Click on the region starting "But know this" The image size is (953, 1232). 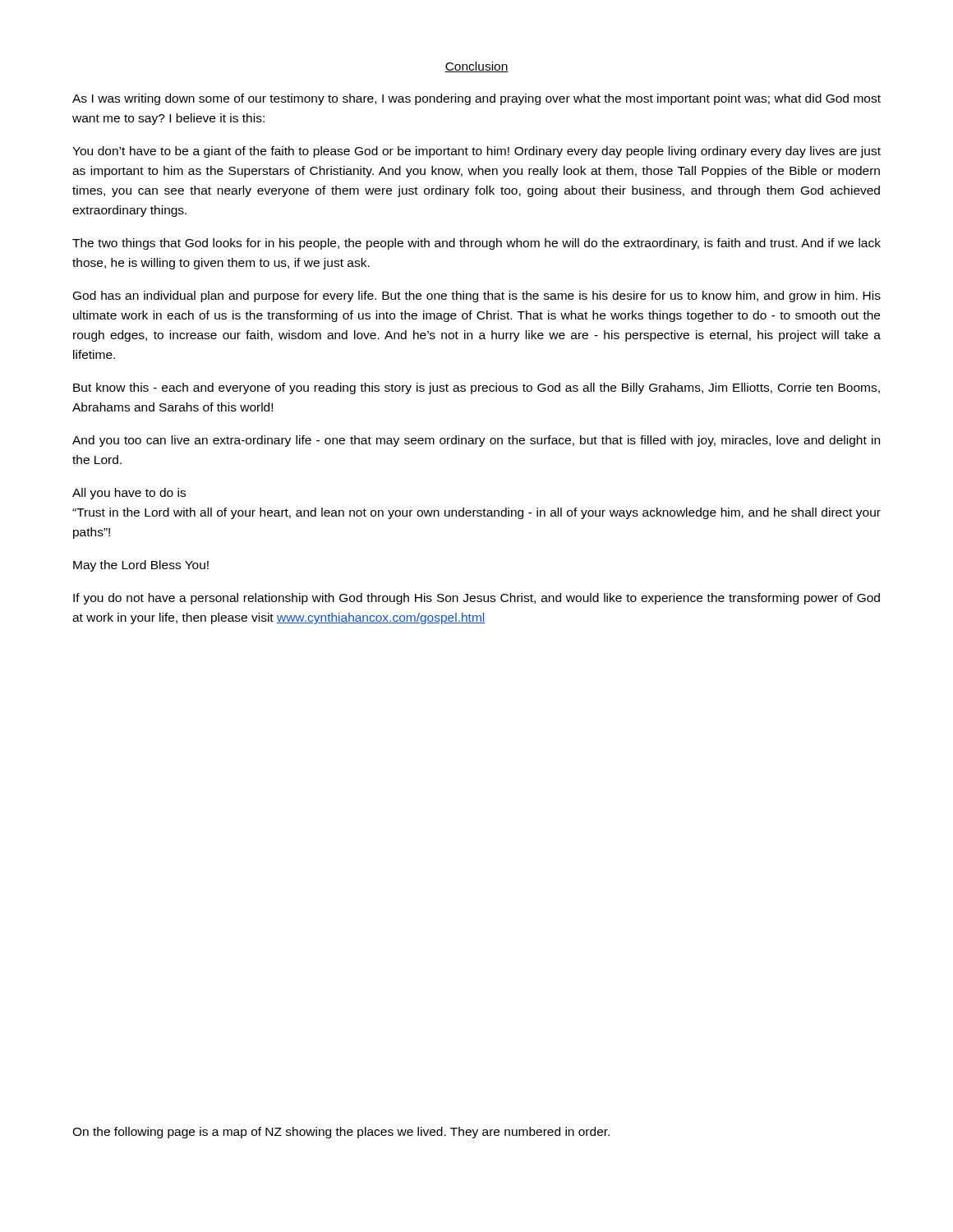tap(476, 397)
